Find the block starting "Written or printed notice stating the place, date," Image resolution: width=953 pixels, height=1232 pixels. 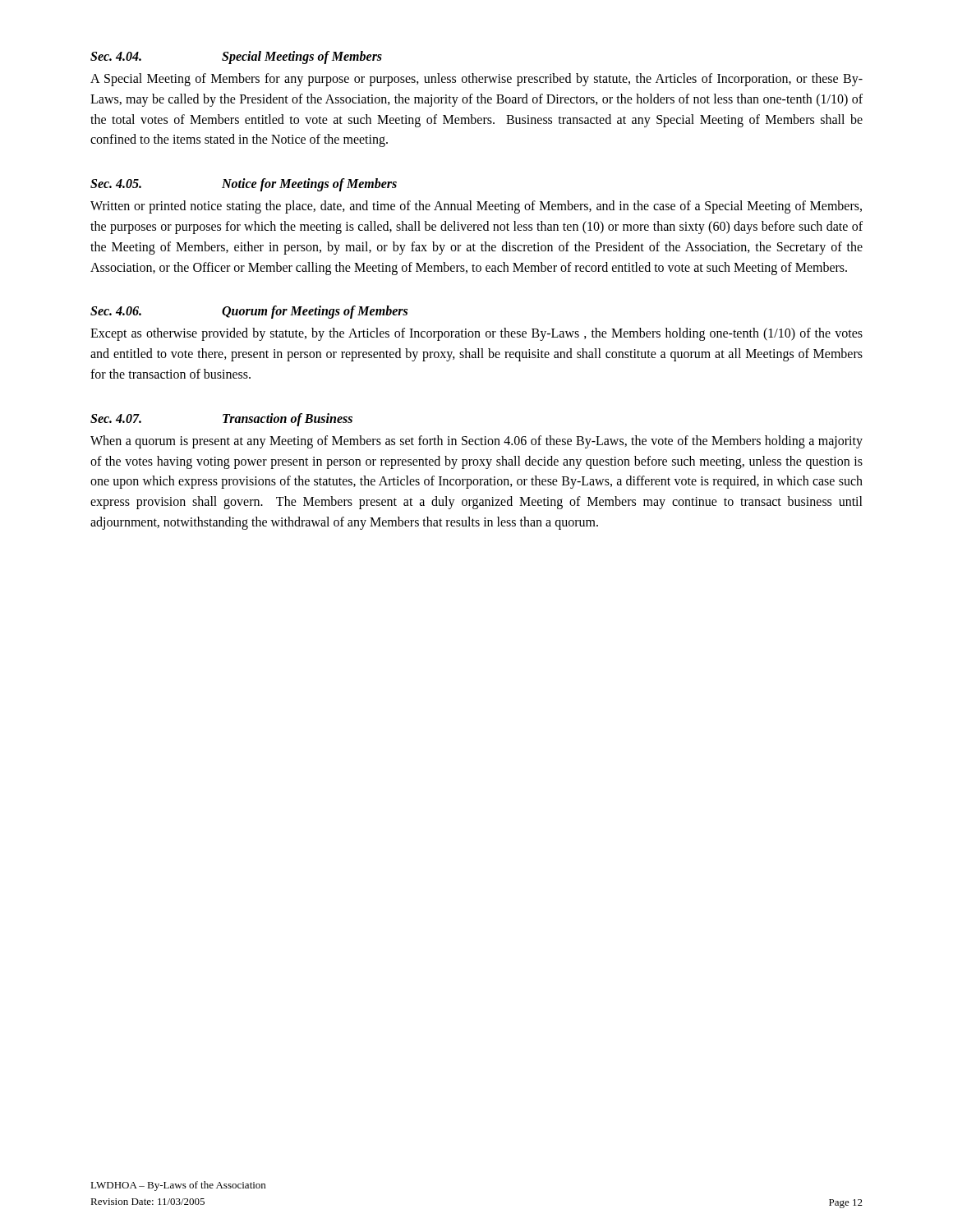coord(476,236)
